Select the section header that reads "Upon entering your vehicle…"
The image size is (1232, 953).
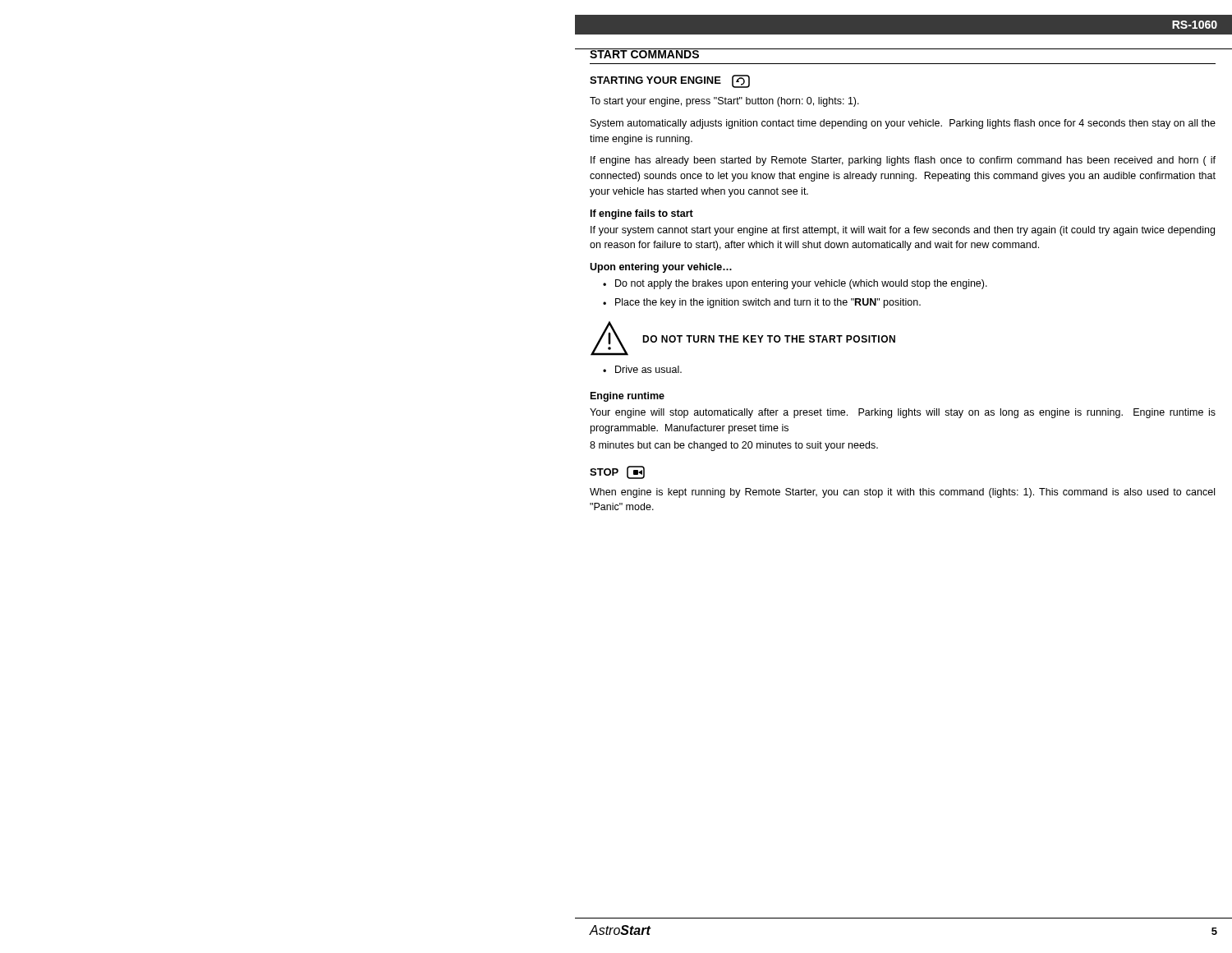click(661, 267)
